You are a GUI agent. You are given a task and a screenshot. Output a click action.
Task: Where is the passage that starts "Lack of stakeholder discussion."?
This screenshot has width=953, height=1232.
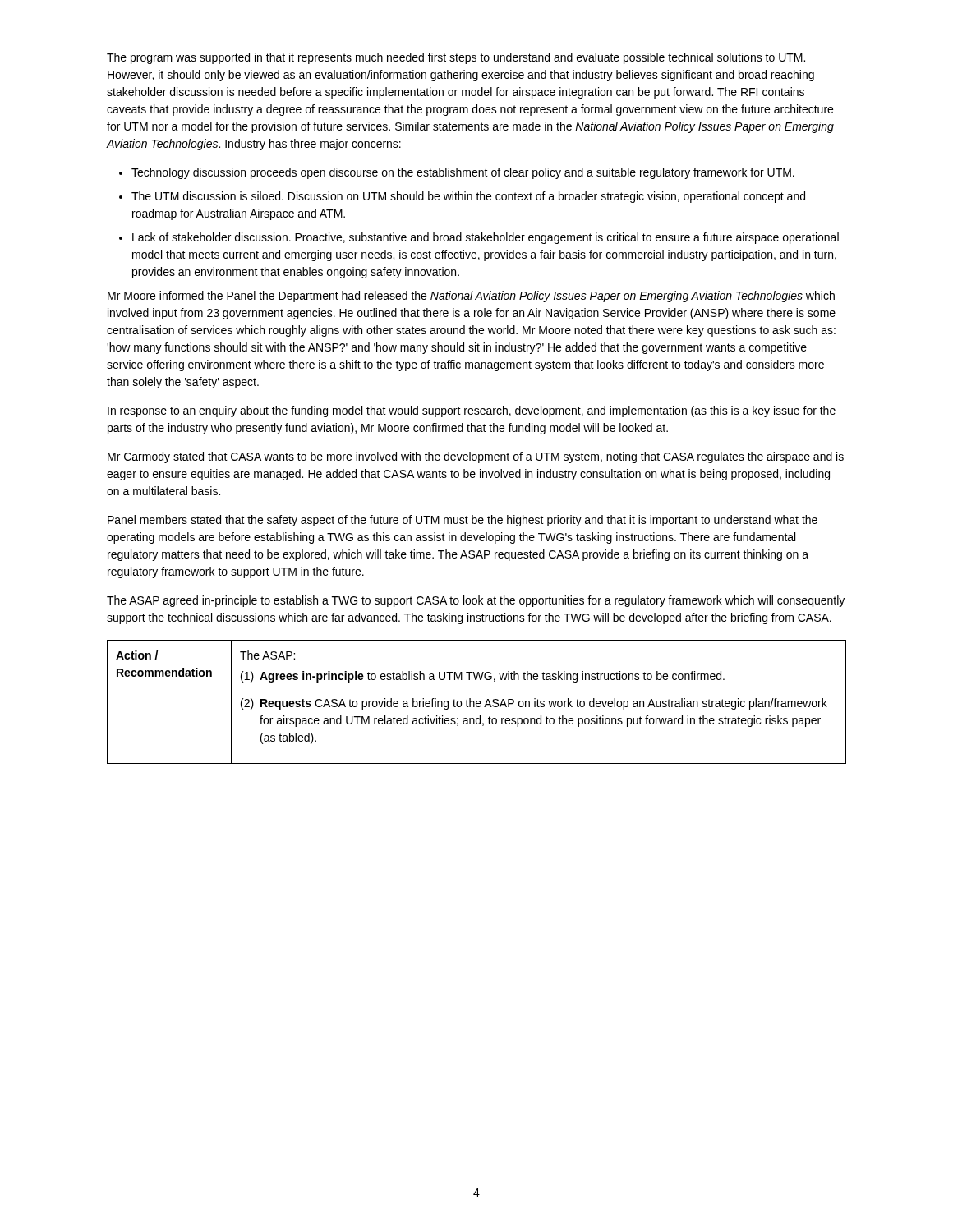click(x=485, y=255)
